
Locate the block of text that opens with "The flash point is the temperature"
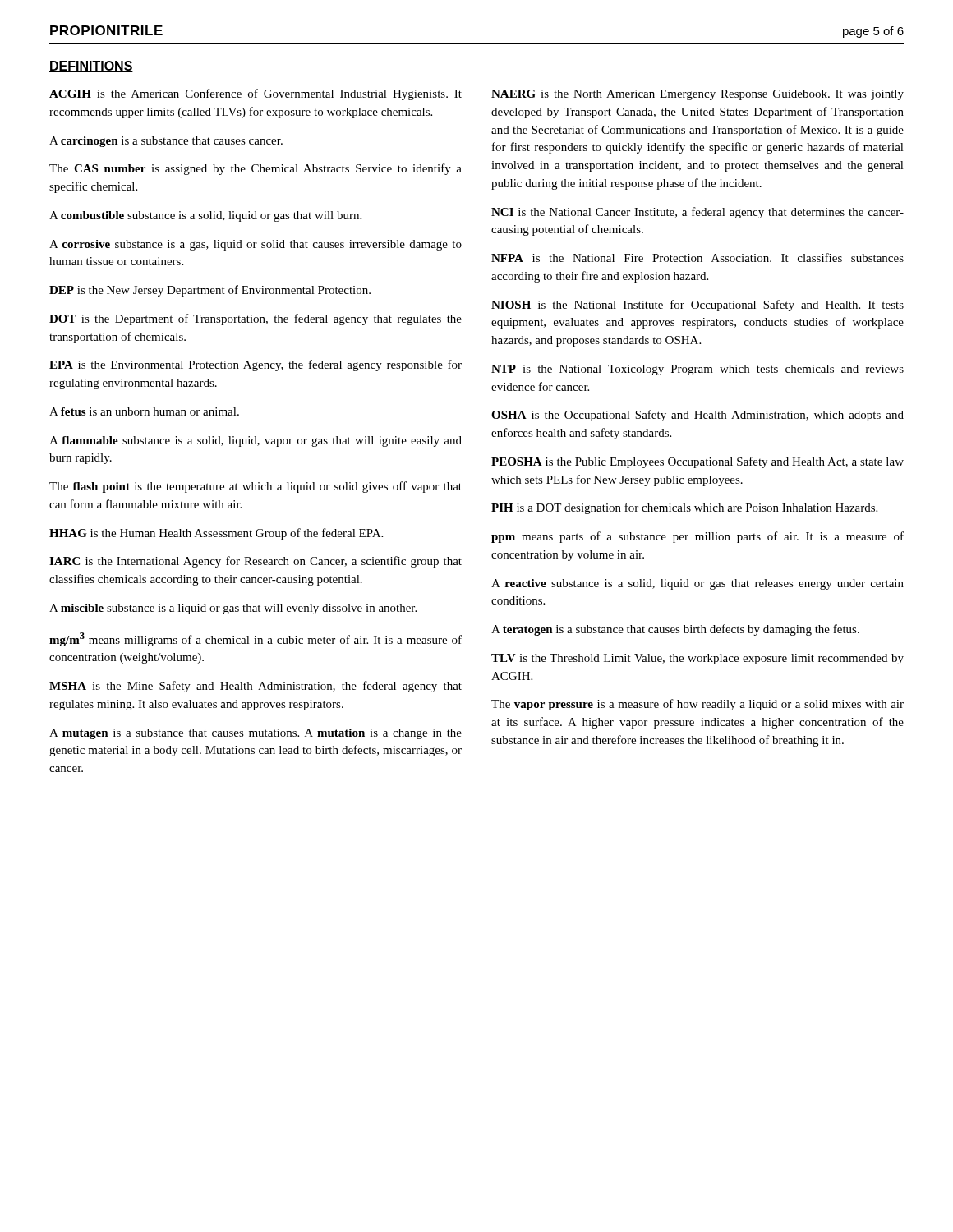coord(255,495)
